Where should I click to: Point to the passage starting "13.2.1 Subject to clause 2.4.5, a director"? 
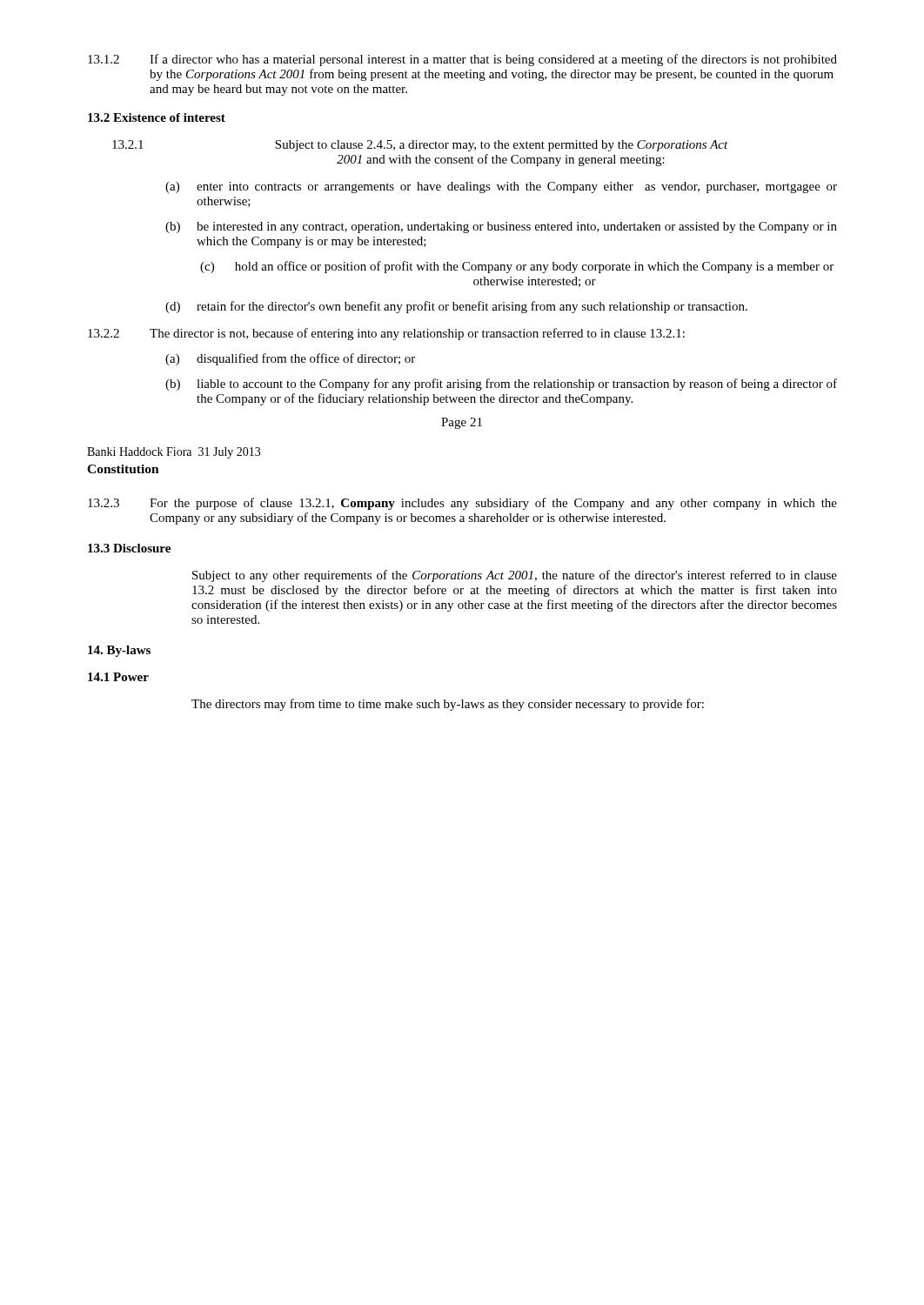click(474, 152)
